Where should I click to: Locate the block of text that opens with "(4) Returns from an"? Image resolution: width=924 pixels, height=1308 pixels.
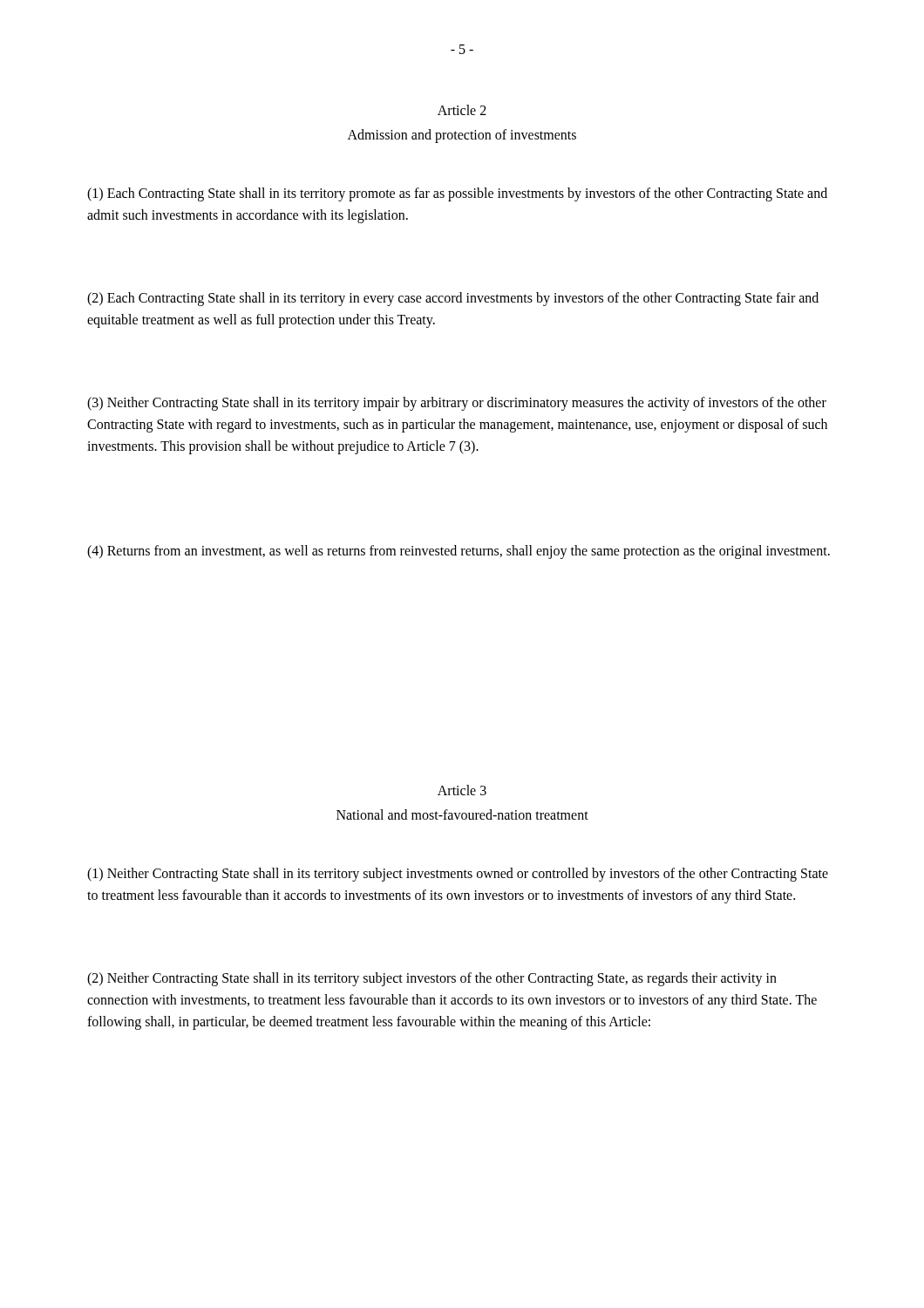(459, 551)
